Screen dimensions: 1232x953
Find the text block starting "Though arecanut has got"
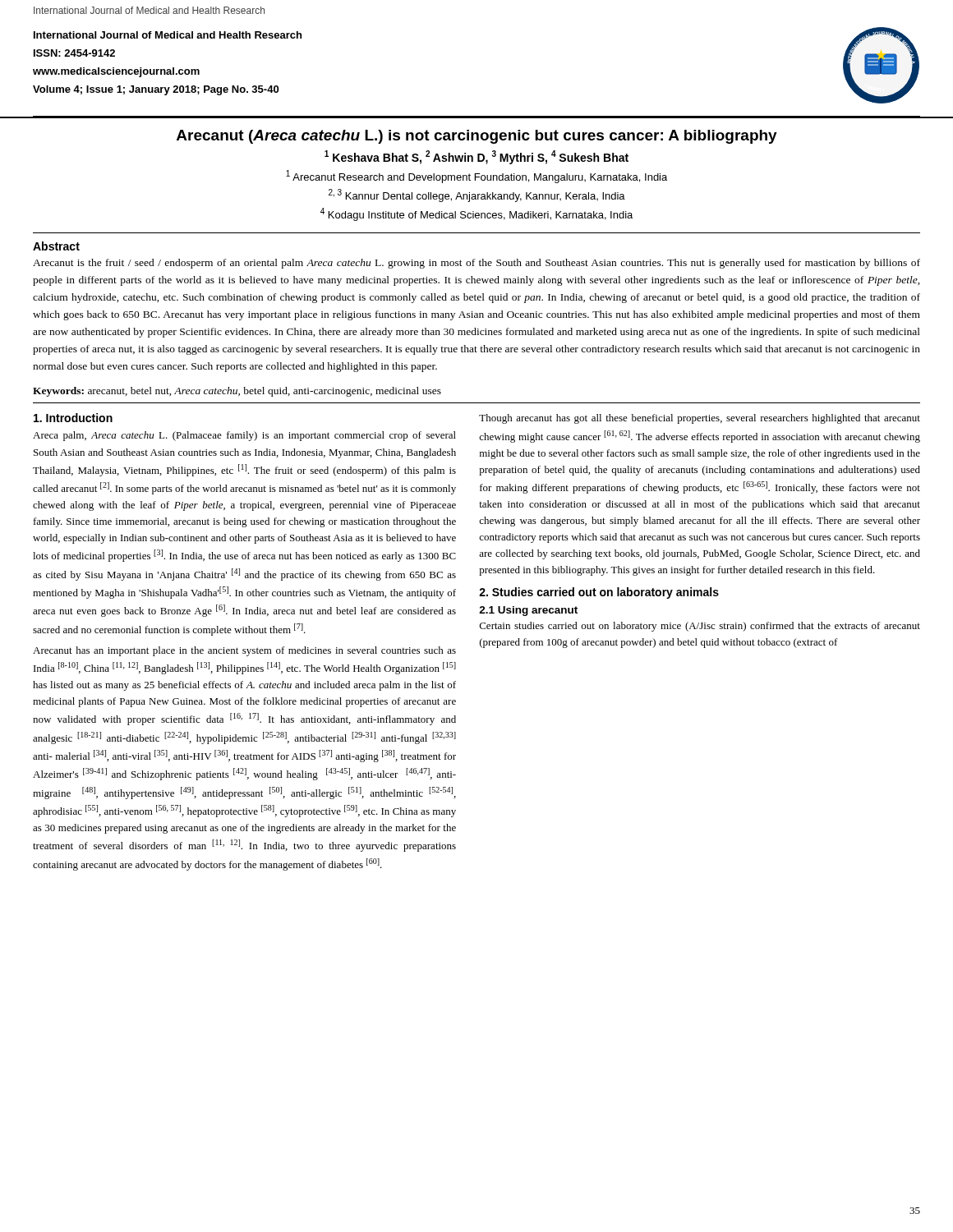click(x=700, y=494)
